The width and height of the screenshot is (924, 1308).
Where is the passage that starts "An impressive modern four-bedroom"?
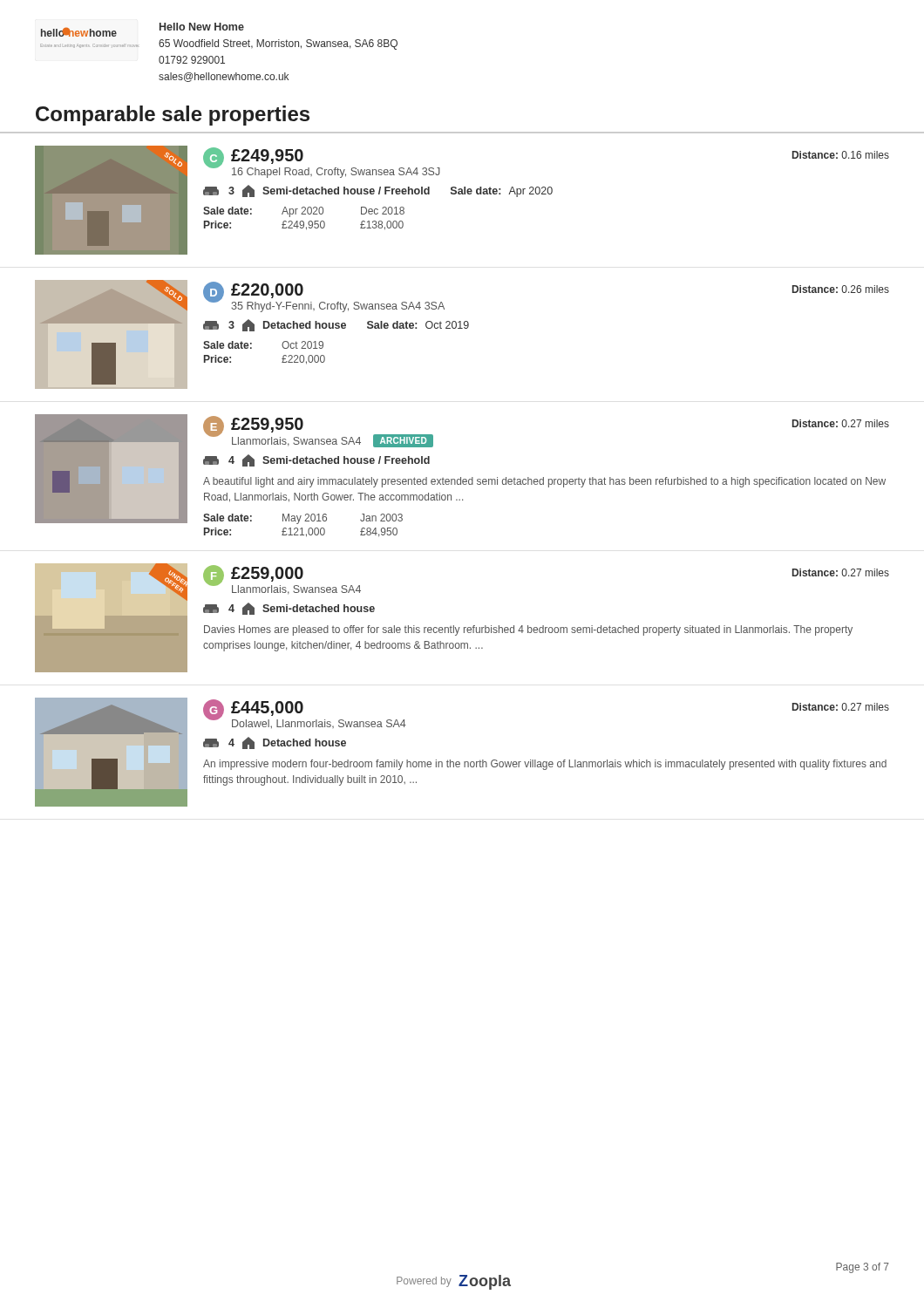[x=545, y=772]
